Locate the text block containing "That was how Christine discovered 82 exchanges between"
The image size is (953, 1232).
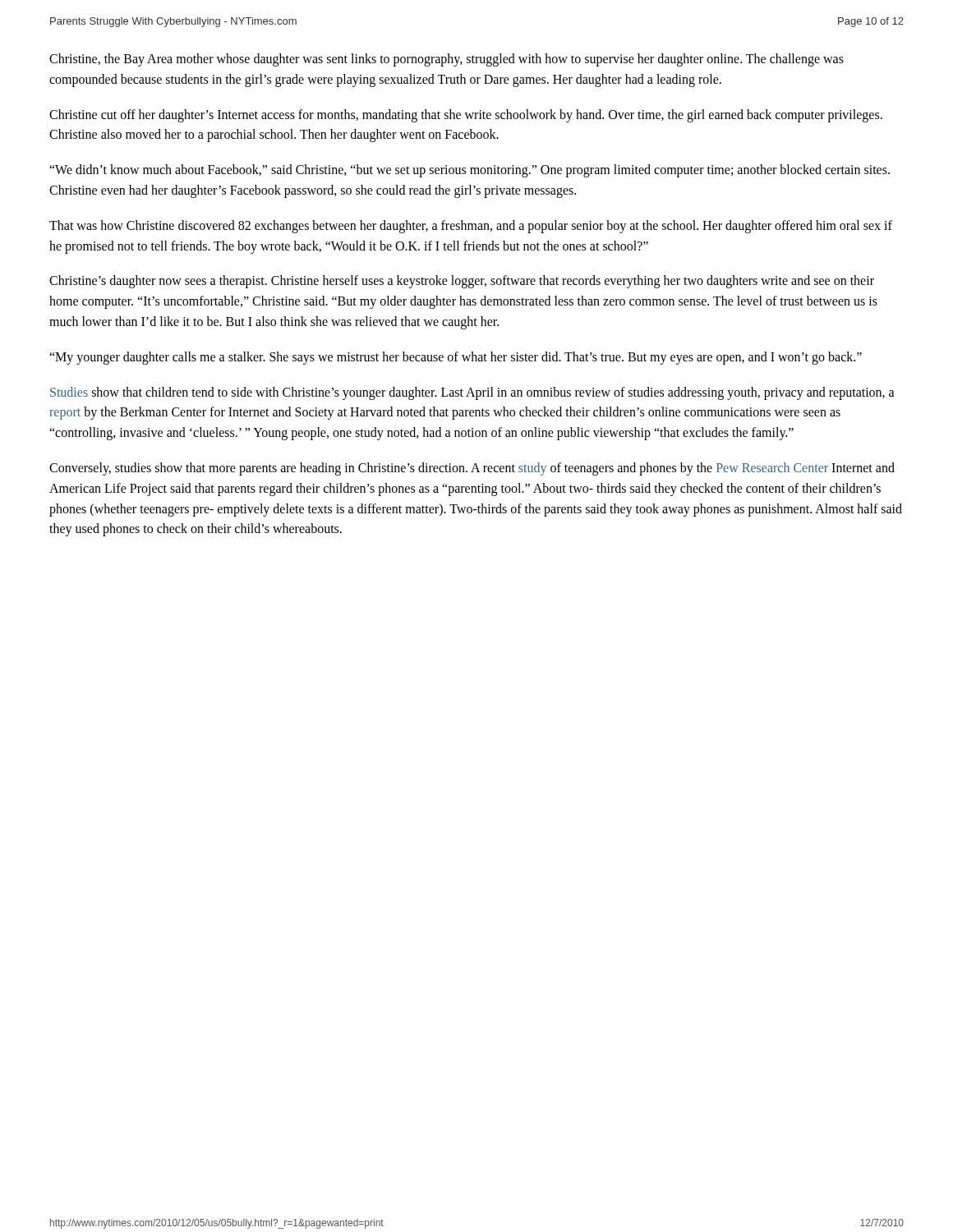click(x=471, y=235)
